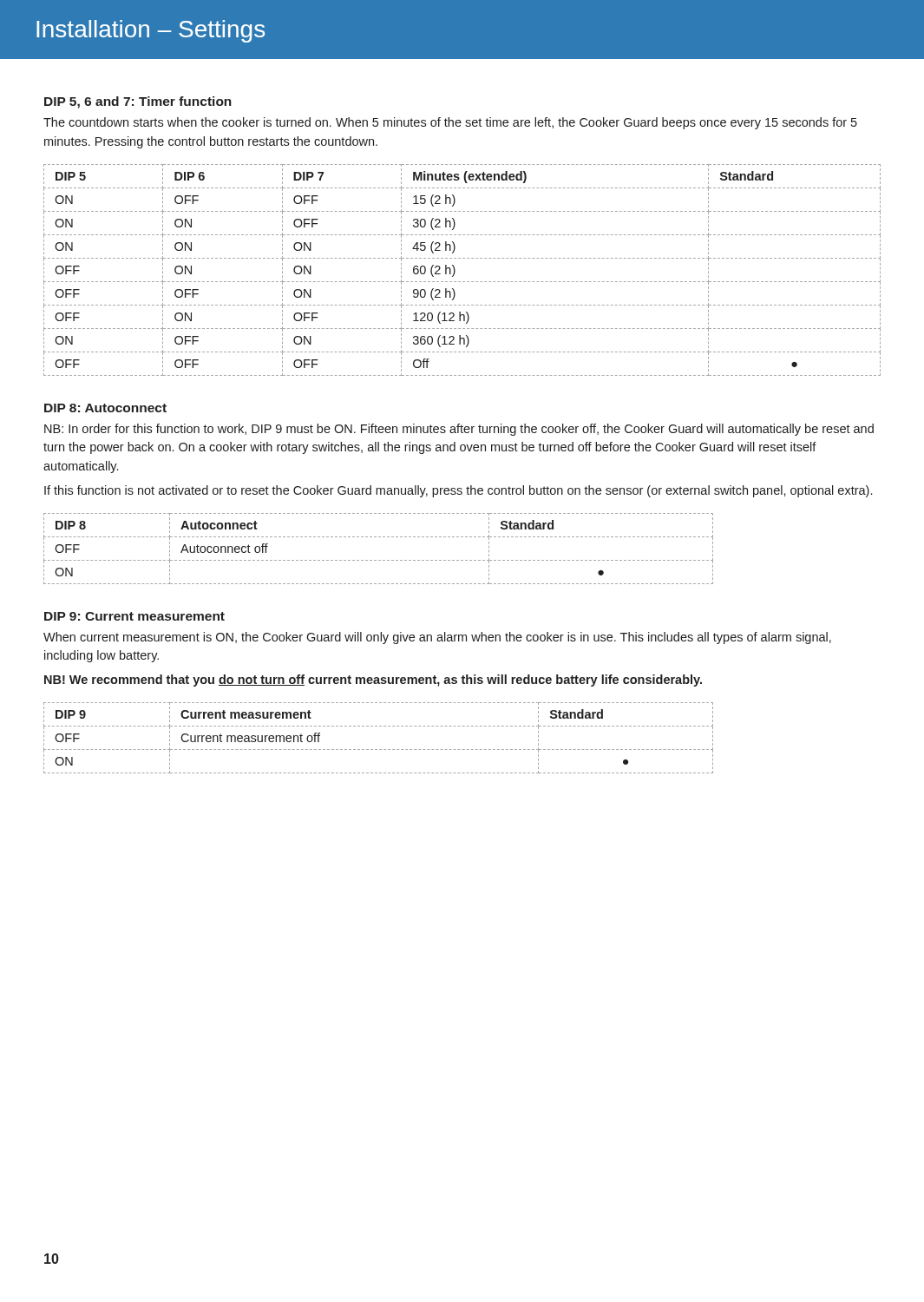Find the table that mentions "DIP 9"
This screenshot has height=1302, width=924.
[x=462, y=738]
